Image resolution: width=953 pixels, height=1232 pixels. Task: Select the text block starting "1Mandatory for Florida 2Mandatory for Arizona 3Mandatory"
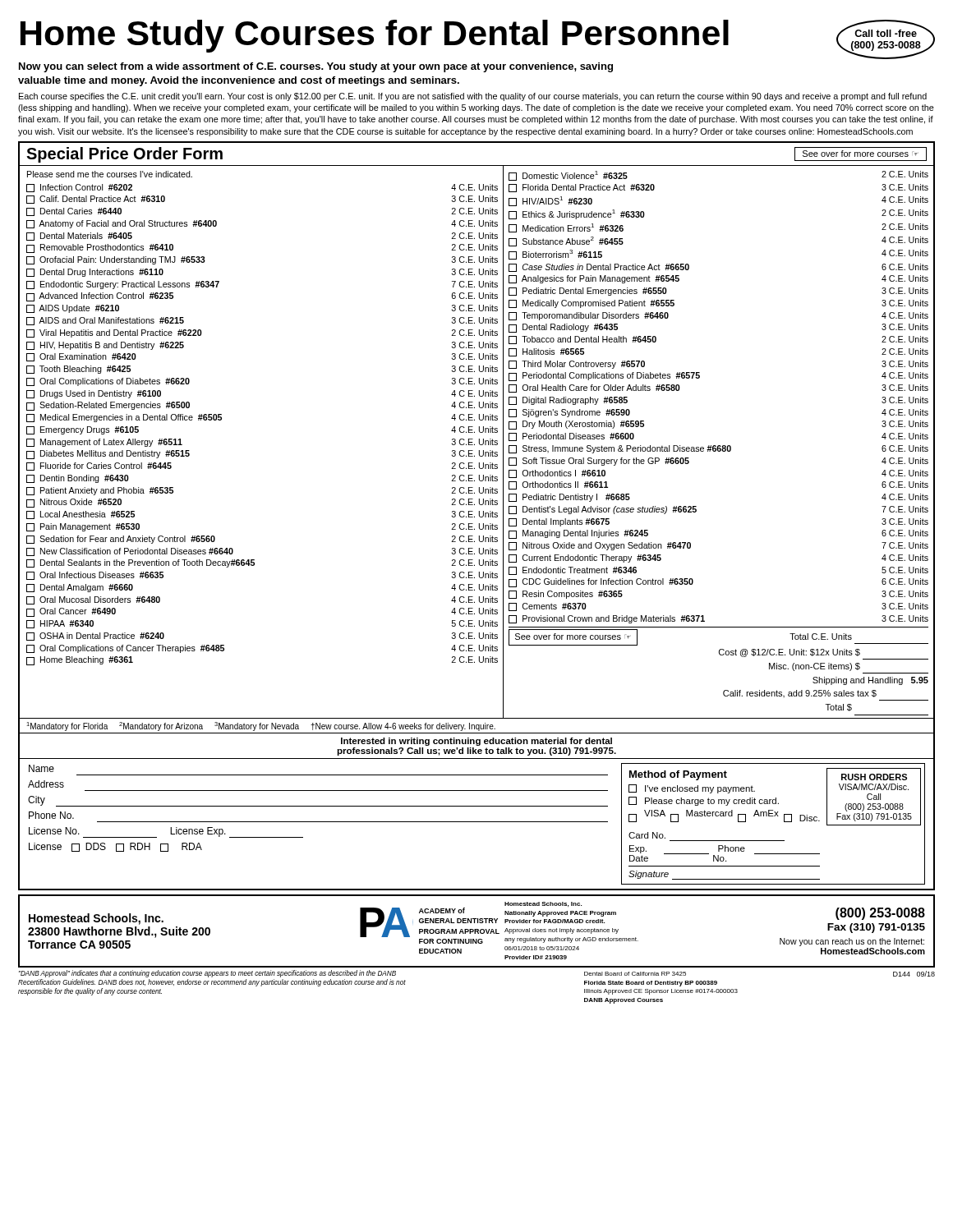(x=261, y=725)
